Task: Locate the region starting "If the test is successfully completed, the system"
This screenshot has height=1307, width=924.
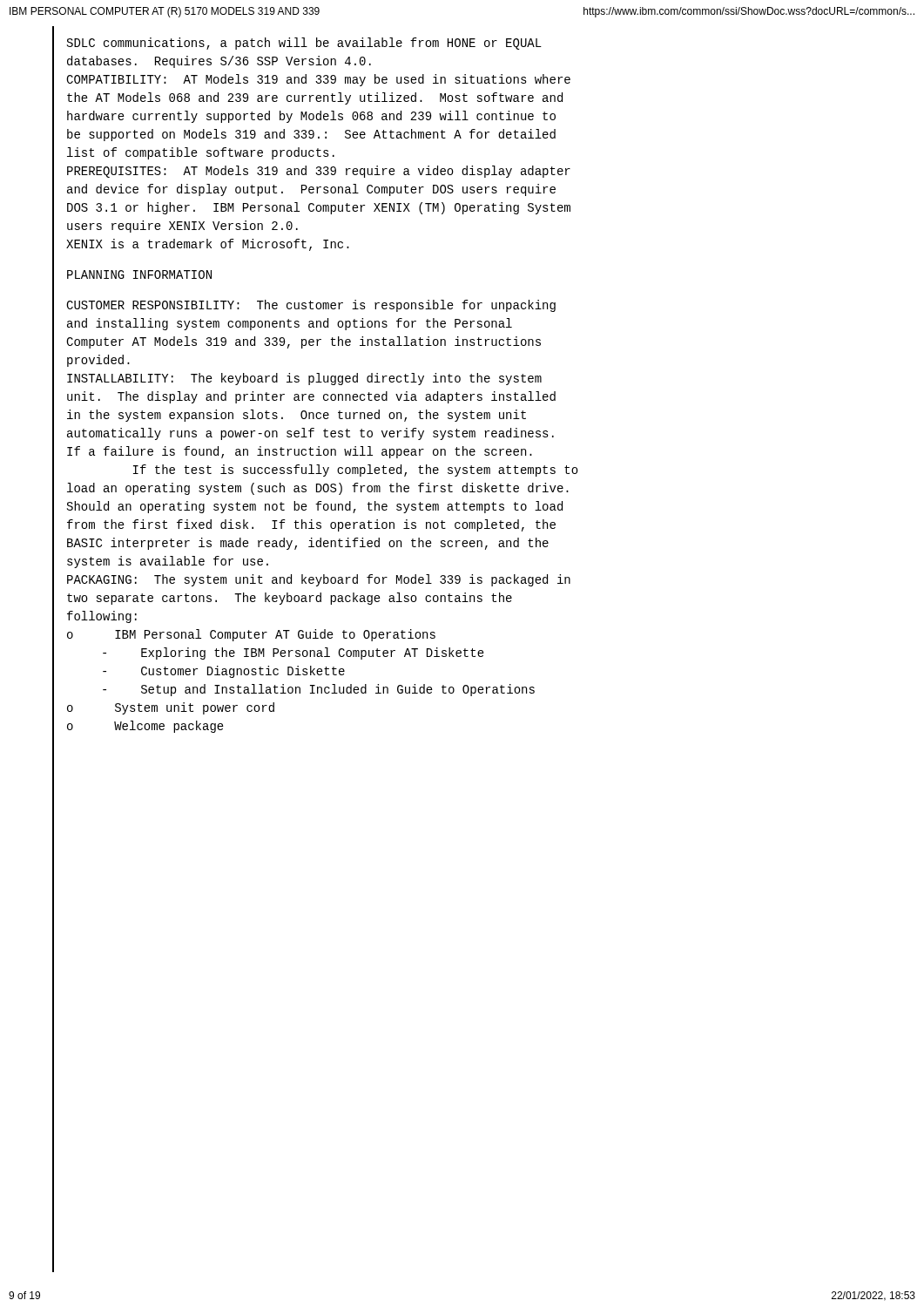Action: coord(482,517)
